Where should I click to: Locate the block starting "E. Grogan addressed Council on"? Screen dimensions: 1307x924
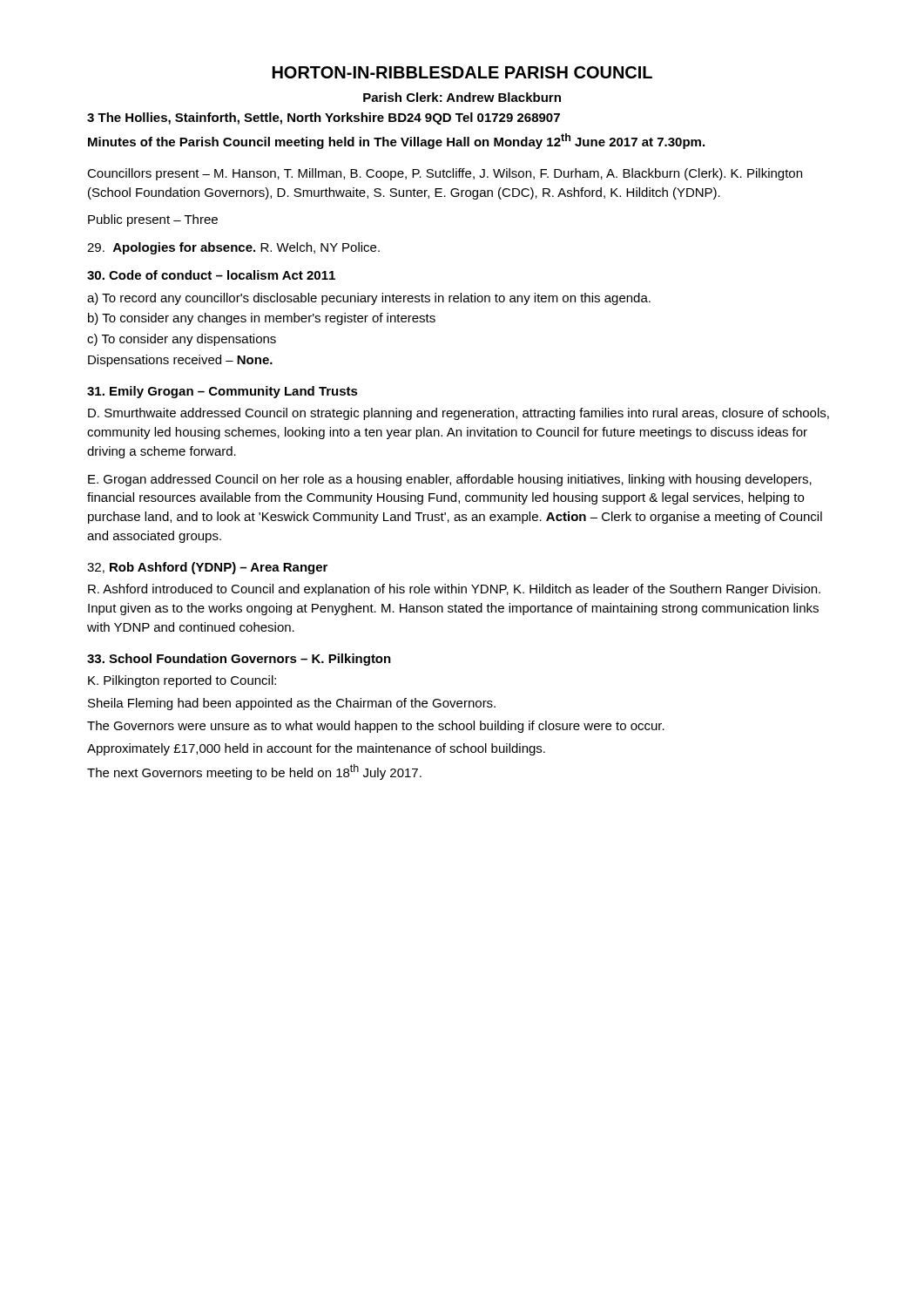pyautogui.click(x=455, y=507)
